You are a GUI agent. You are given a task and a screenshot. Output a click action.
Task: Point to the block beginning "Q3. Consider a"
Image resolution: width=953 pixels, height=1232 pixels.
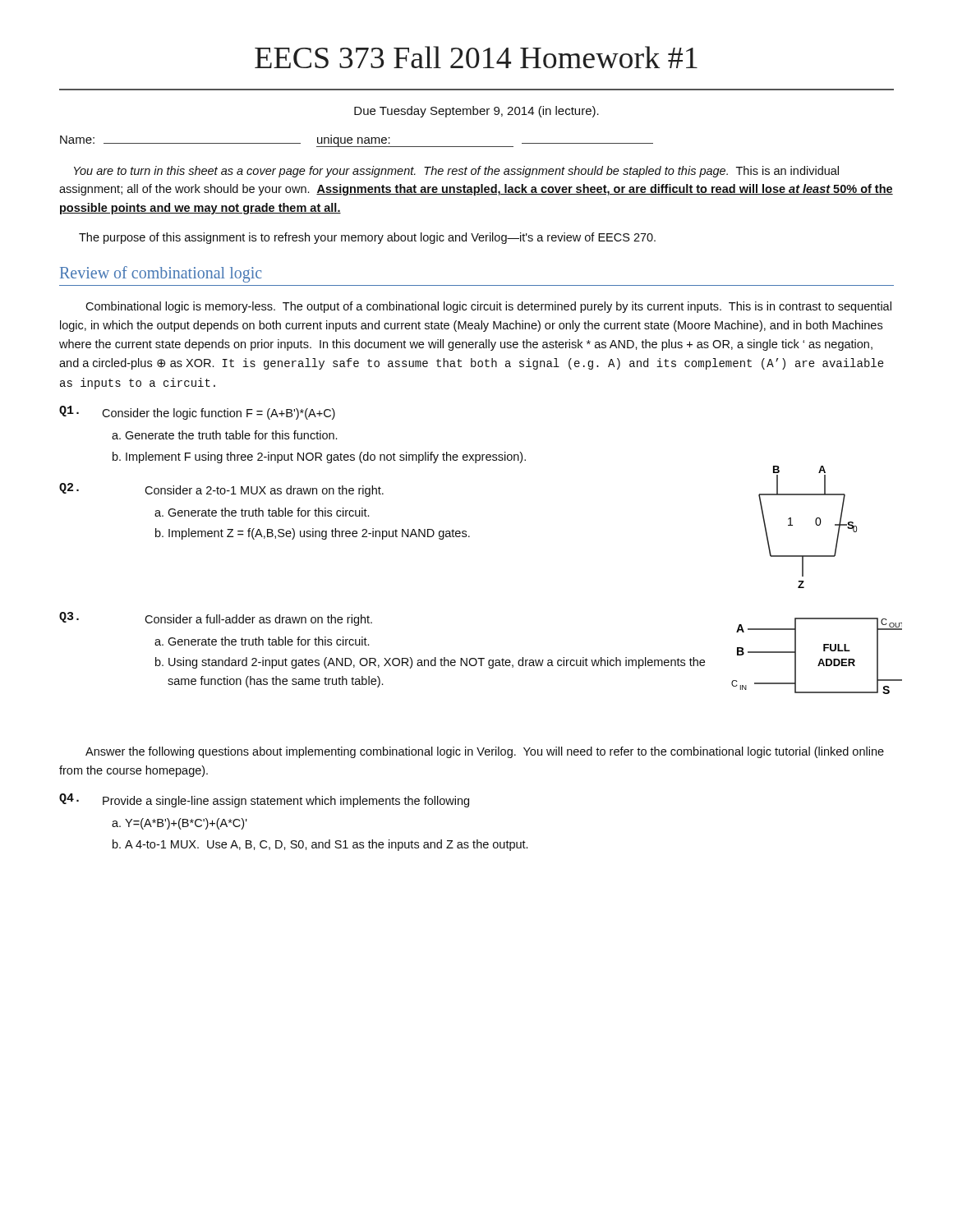[476, 669]
